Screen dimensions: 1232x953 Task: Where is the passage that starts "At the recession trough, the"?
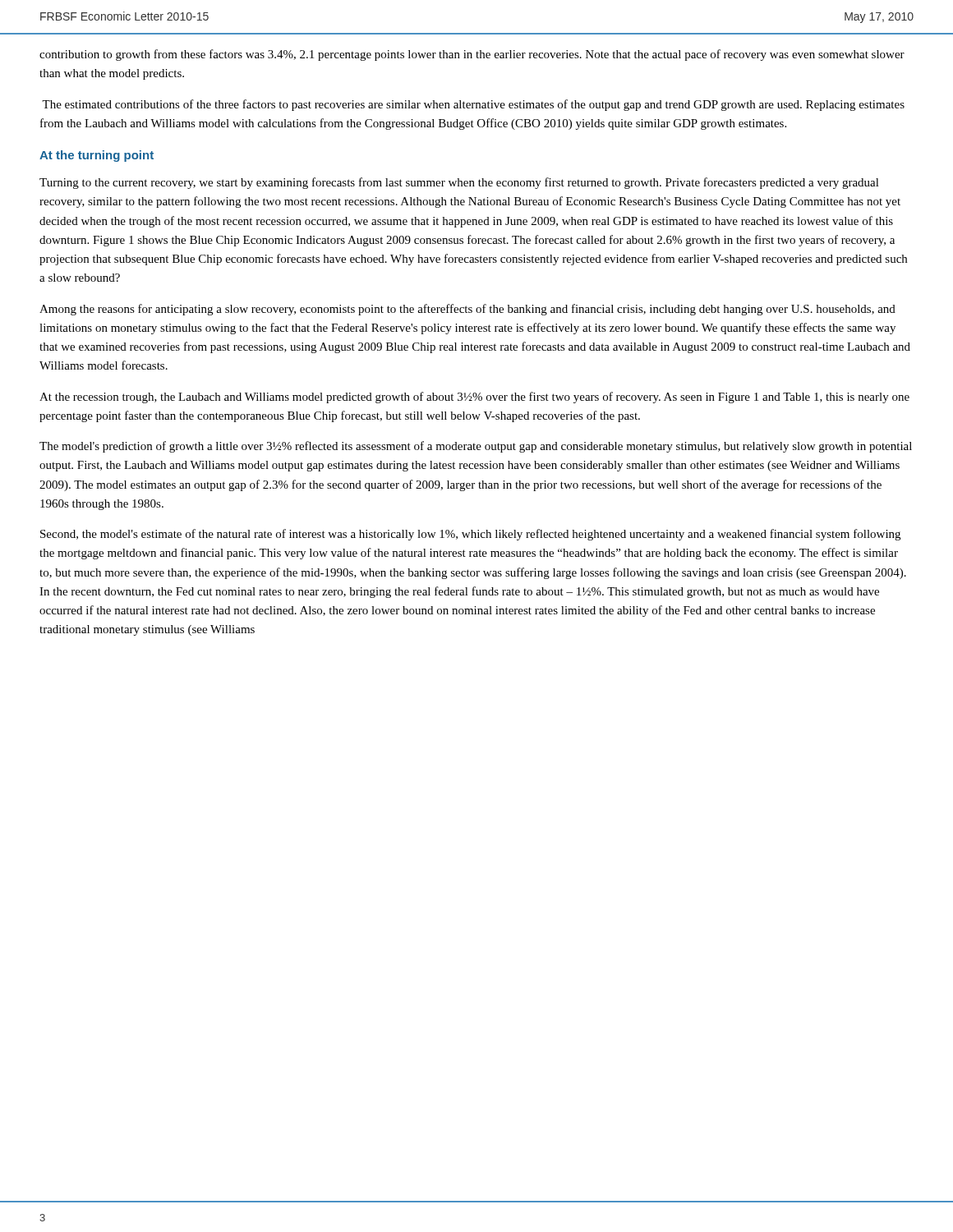(474, 406)
